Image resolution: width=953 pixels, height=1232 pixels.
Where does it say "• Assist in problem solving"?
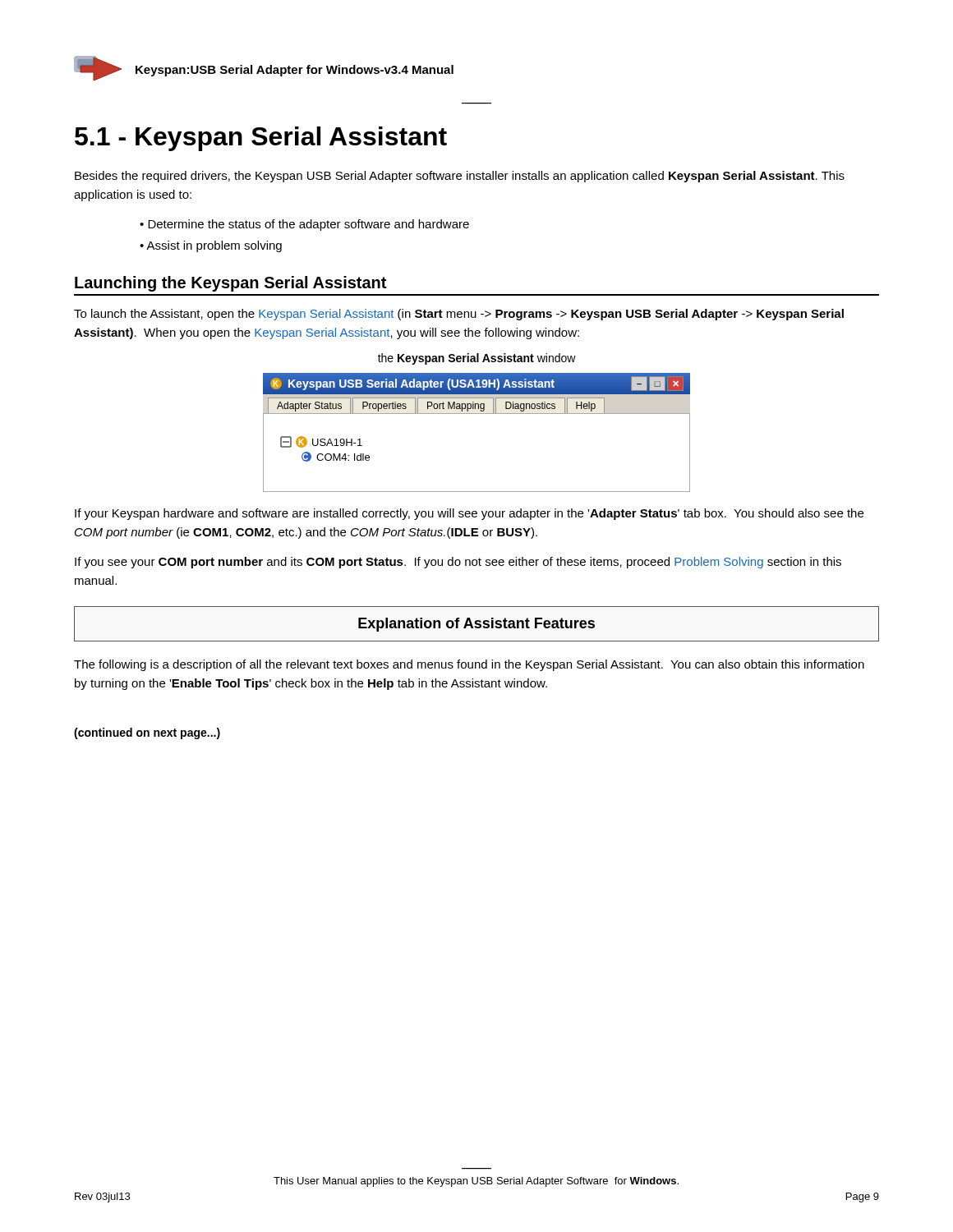coord(211,245)
